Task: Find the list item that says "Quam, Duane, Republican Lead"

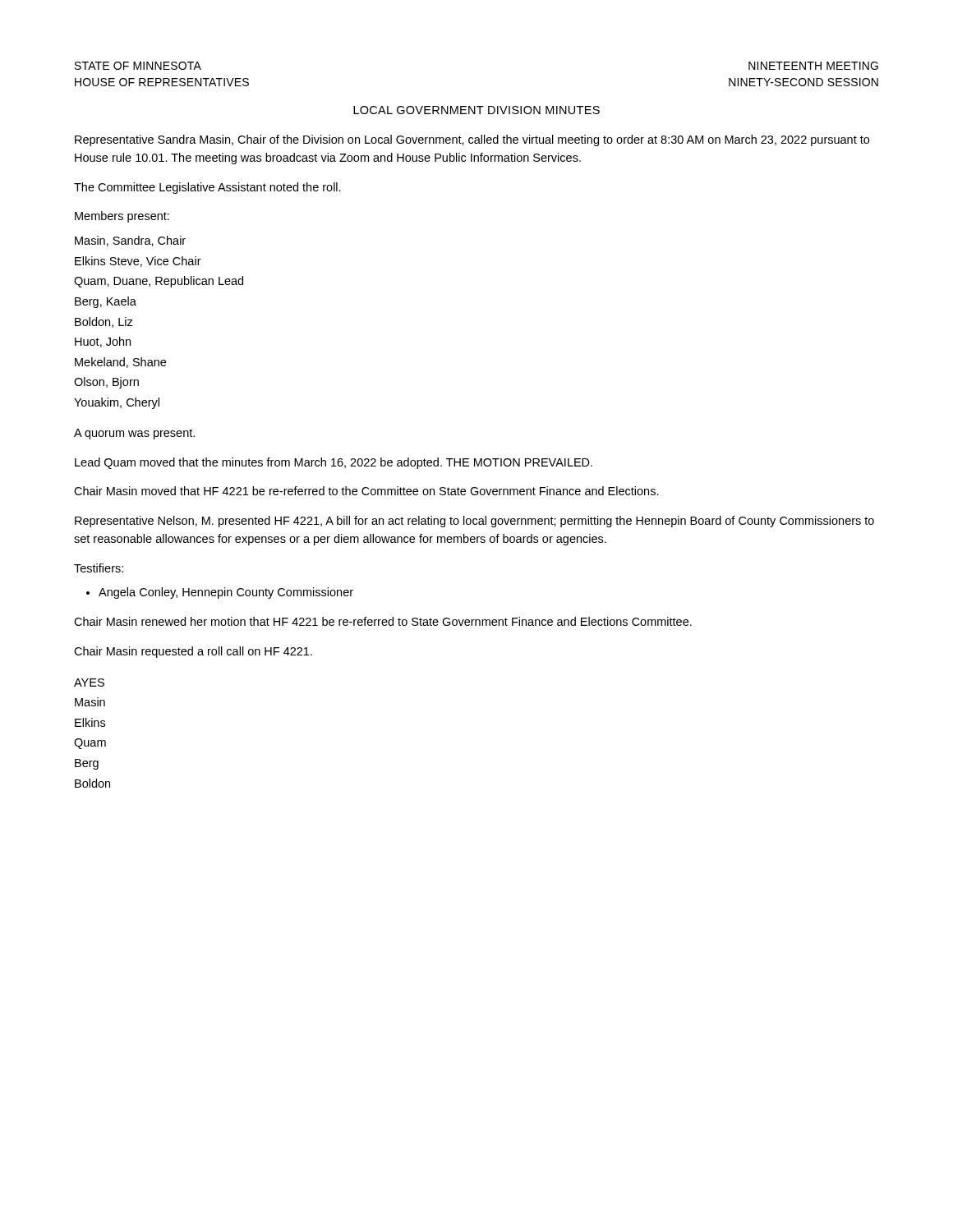Action: [x=159, y=281]
